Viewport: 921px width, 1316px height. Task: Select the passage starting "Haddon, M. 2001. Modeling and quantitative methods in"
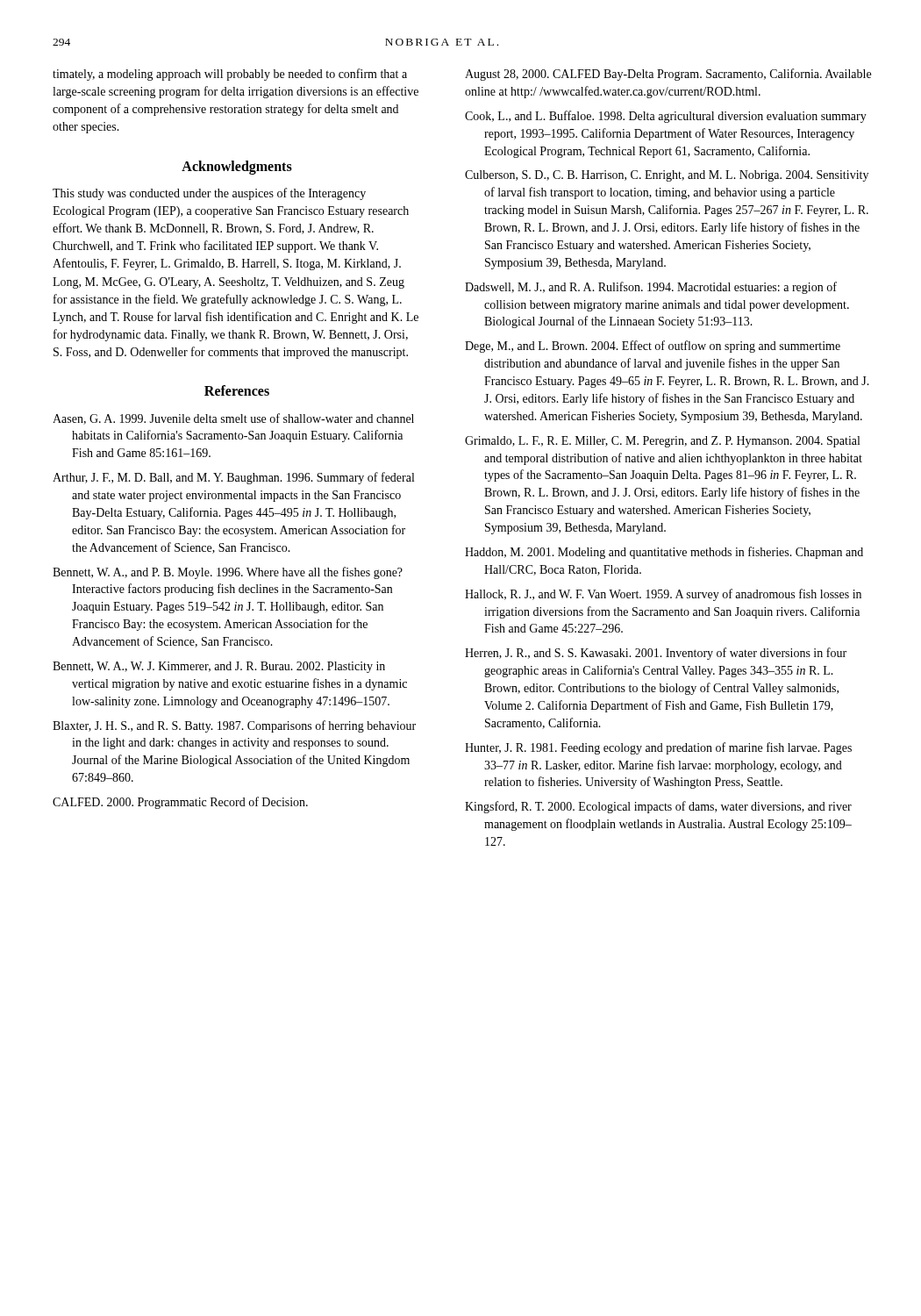[664, 561]
